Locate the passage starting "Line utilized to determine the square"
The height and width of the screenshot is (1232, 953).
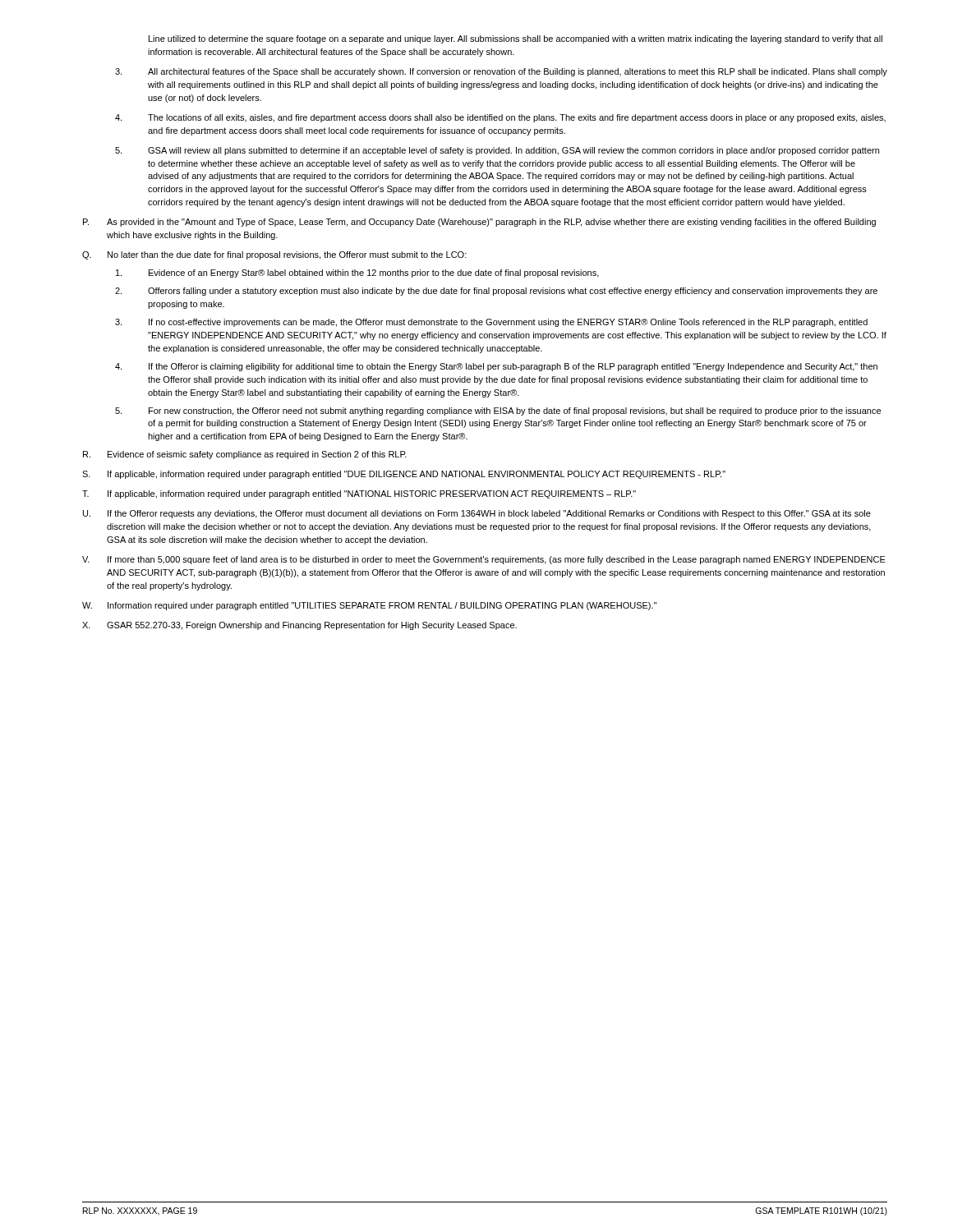tap(515, 45)
